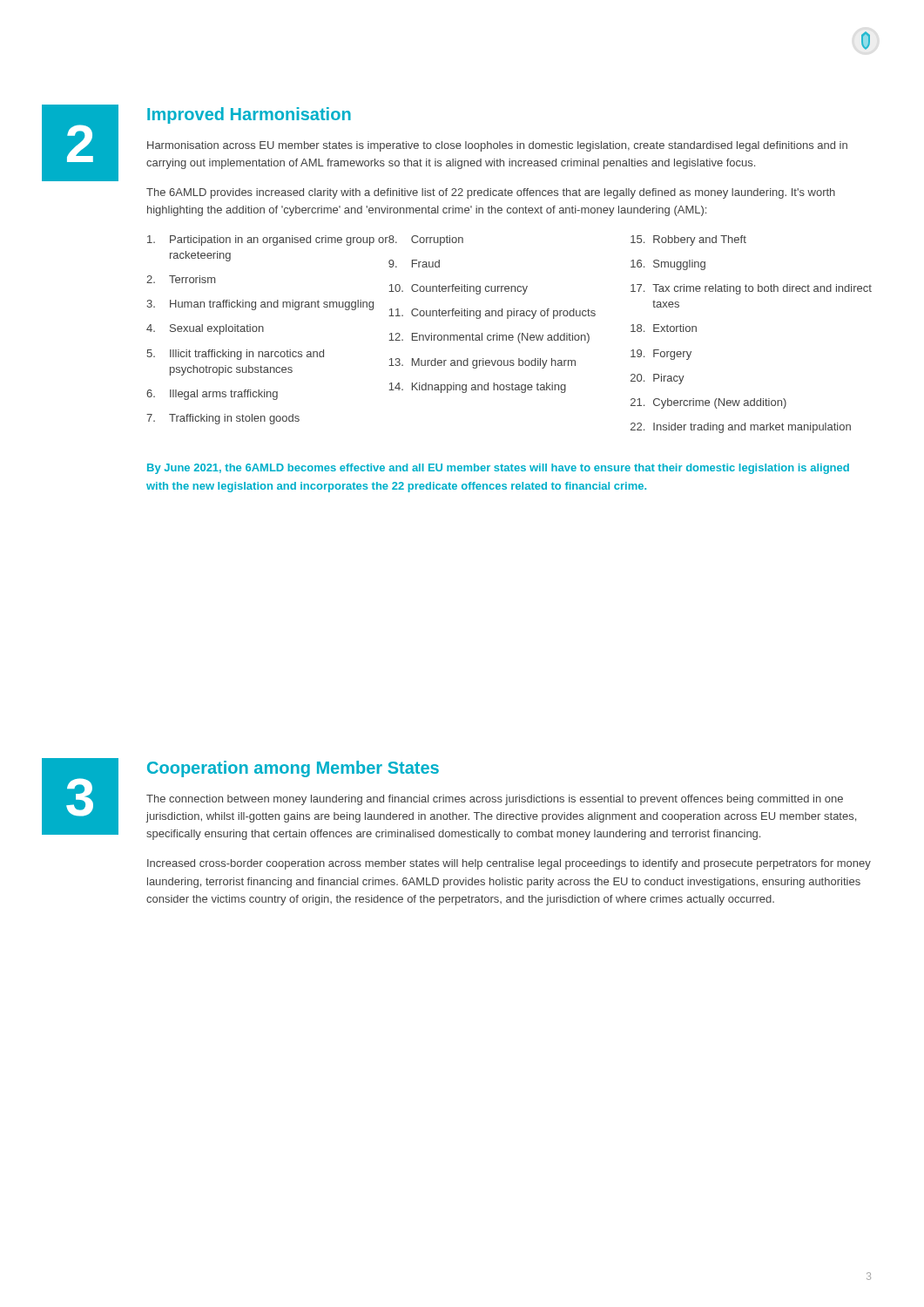Image resolution: width=924 pixels, height=1307 pixels.
Task: Find the logo
Action: coord(866,42)
